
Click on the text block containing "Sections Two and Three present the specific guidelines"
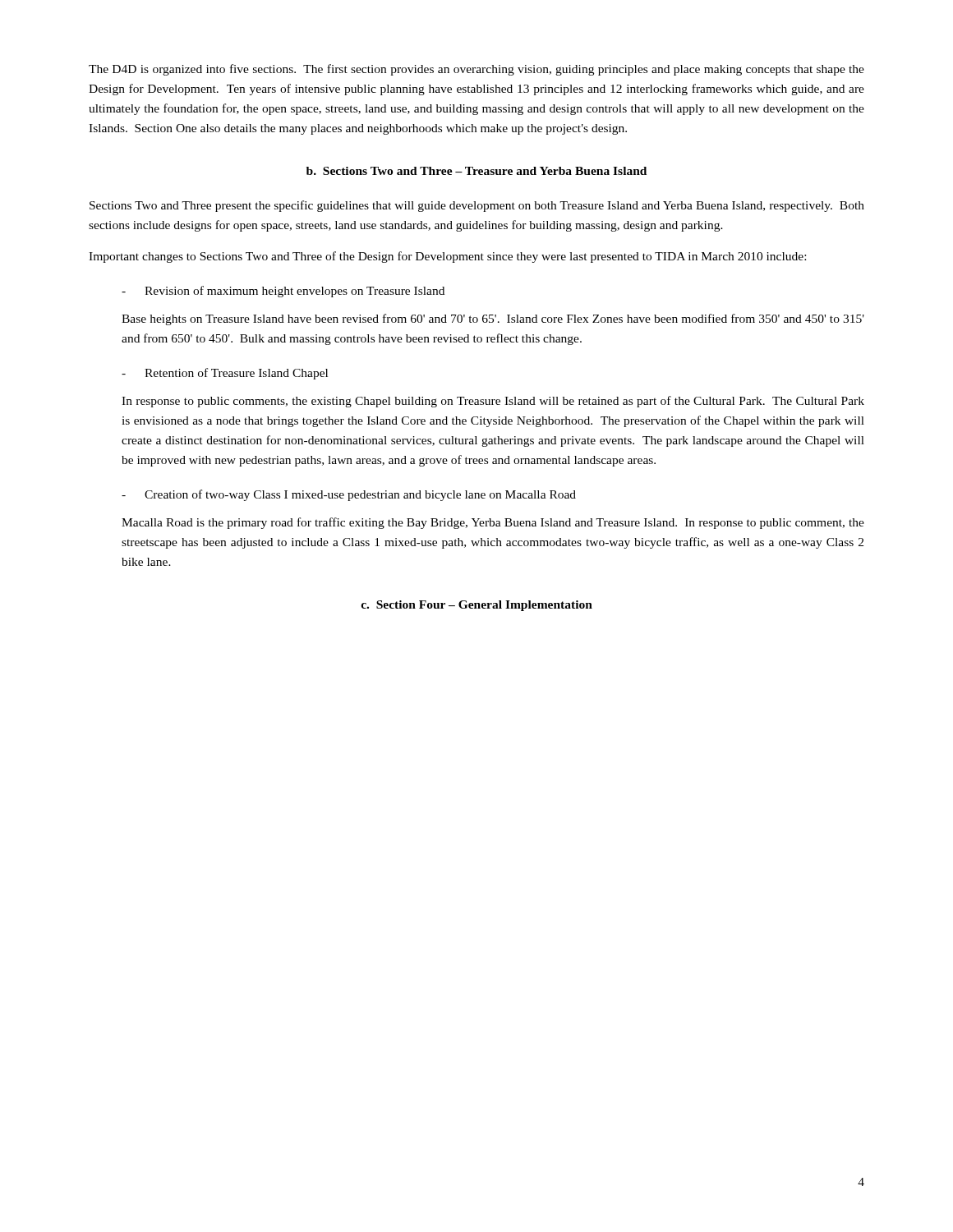click(476, 215)
